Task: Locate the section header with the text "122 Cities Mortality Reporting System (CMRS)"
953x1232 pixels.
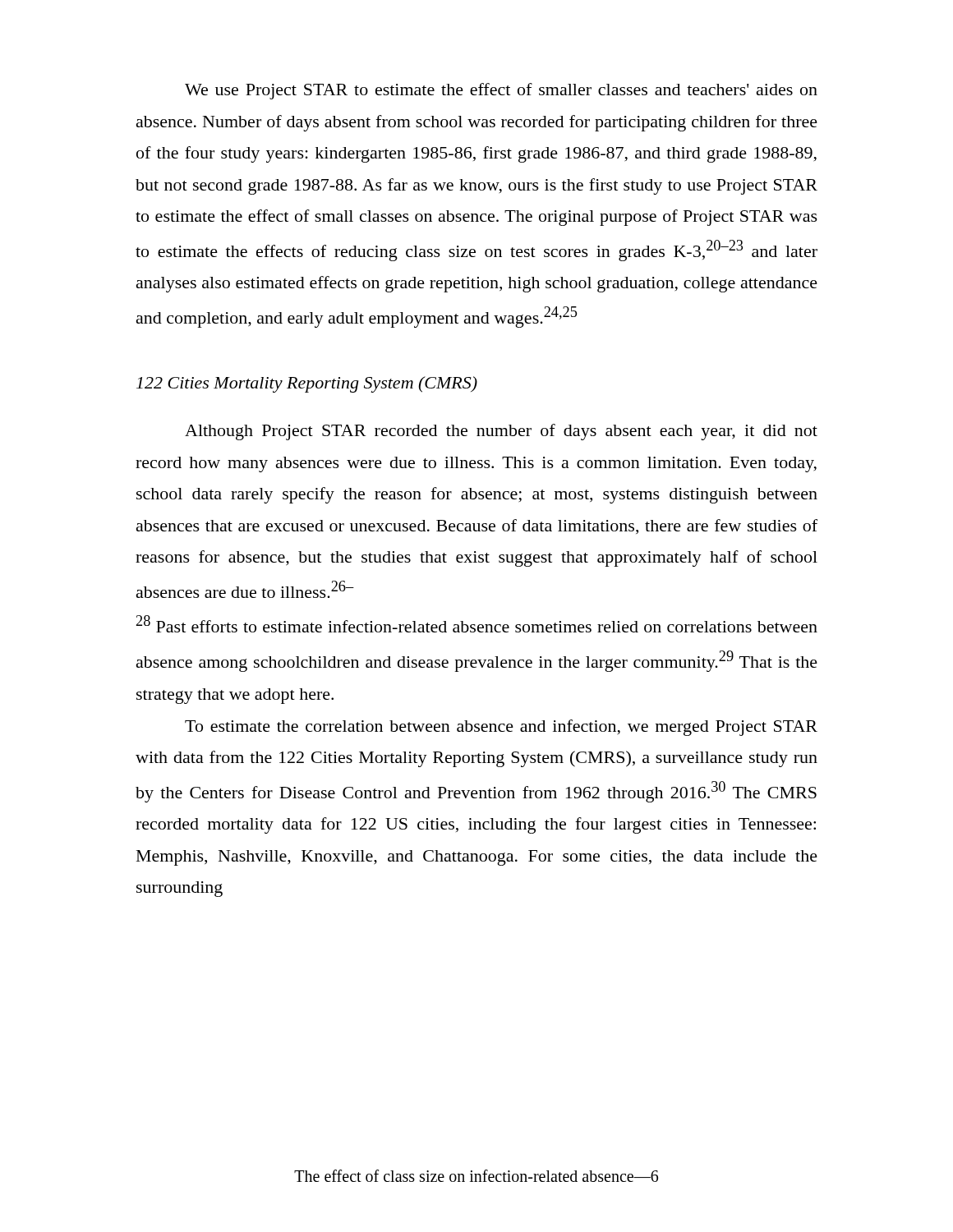Action: pyautogui.click(x=476, y=383)
